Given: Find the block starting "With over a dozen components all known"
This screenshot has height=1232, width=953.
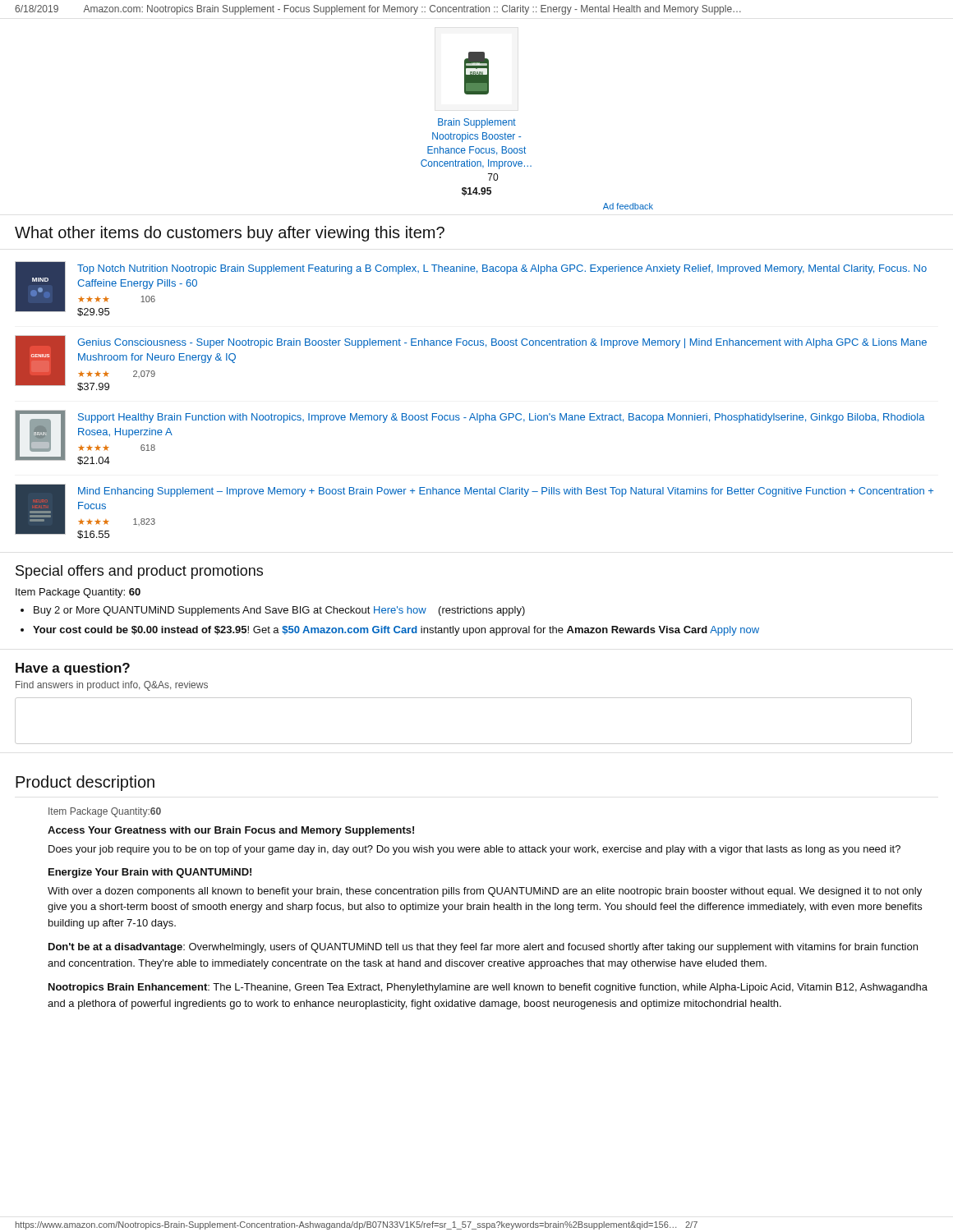Looking at the screenshot, I should click(x=485, y=907).
